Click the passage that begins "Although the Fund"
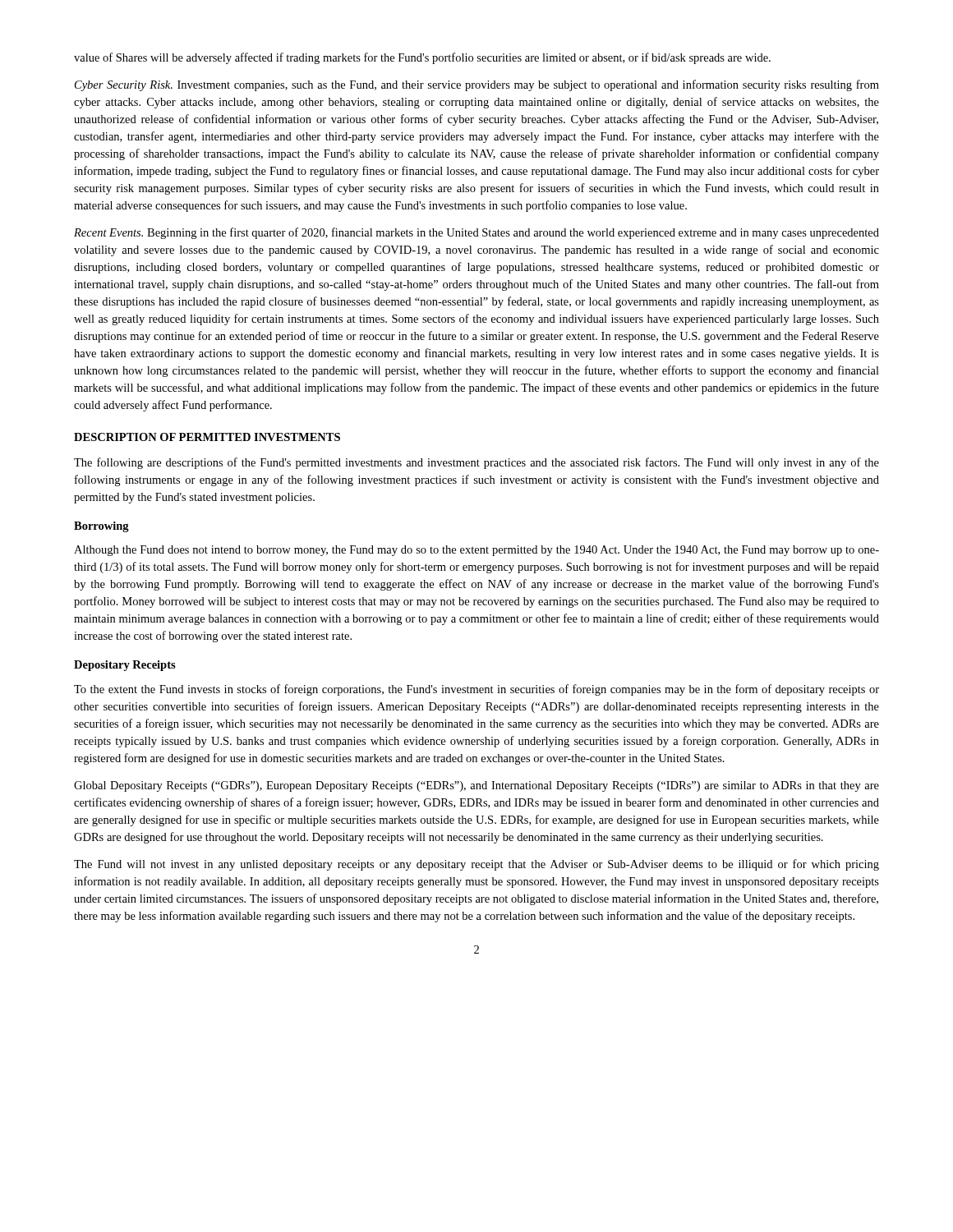Image resolution: width=953 pixels, height=1232 pixels. tap(476, 593)
